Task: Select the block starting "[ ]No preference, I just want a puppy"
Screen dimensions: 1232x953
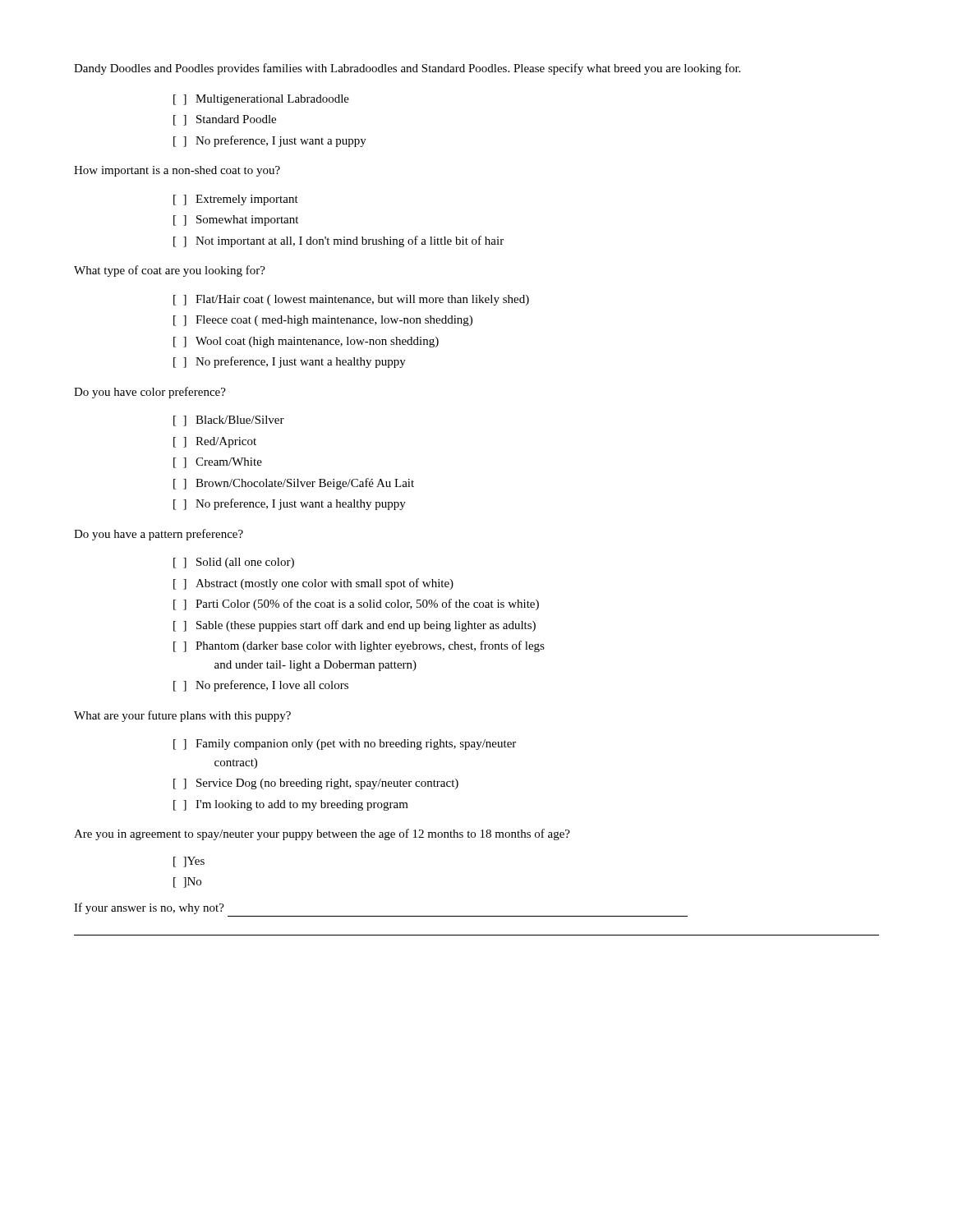Action: [x=269, y=140]
